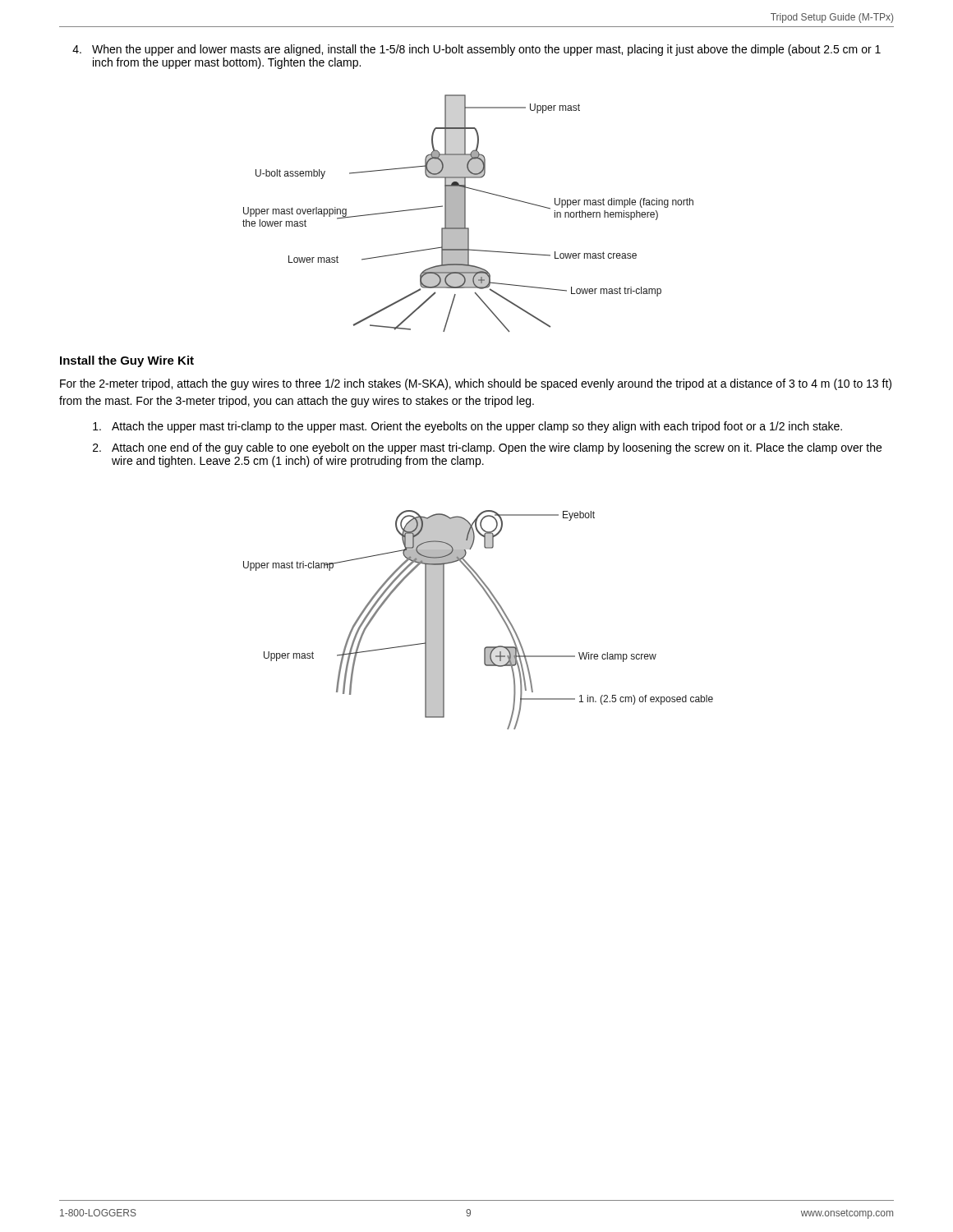The height and width of the screenshot is (1232, 953).
Task: Select the text block starting "4. When the upper and lower masts are"
Action: [476, 56]
